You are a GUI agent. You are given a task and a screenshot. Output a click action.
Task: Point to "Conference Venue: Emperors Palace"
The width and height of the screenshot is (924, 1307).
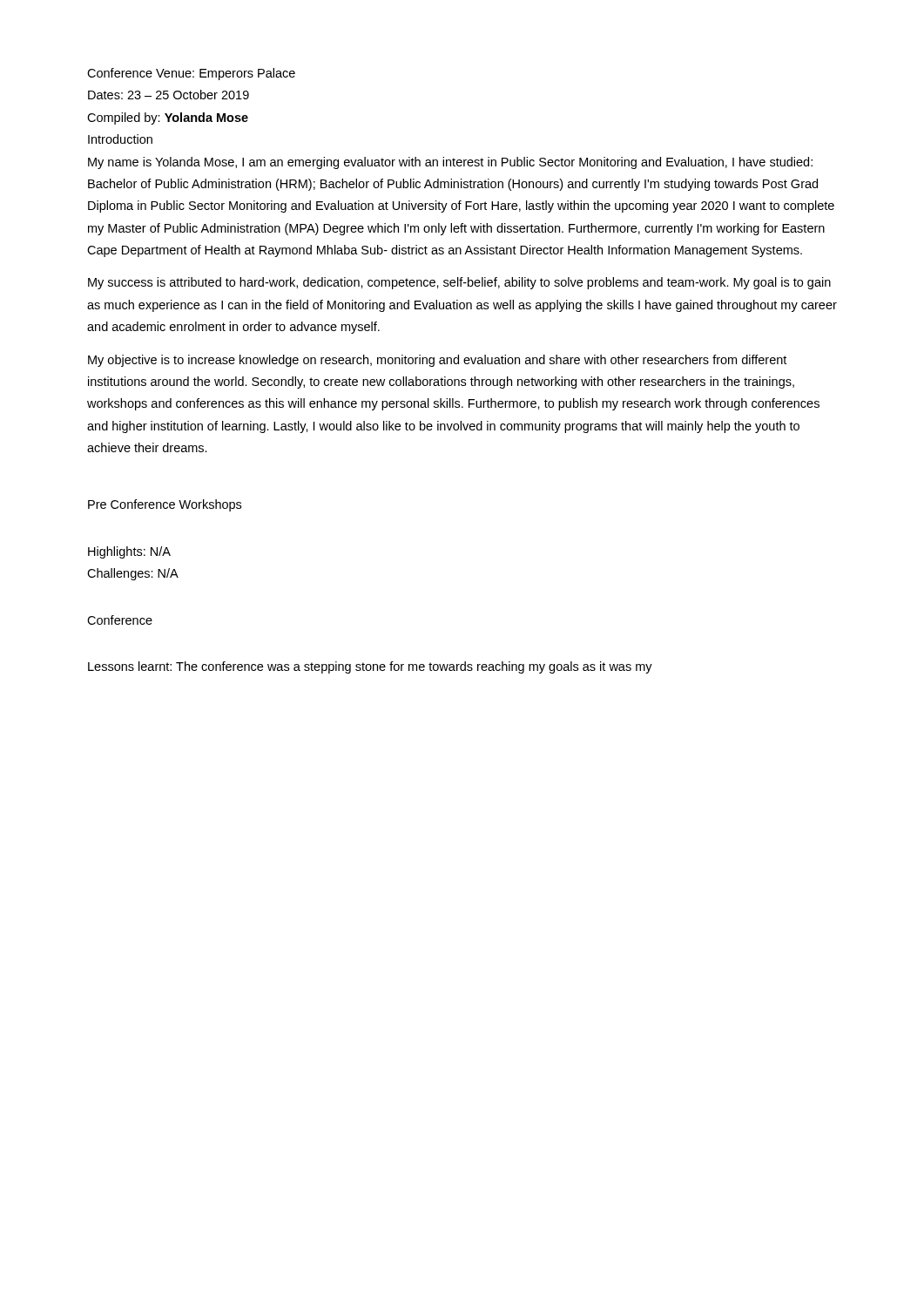[191, 73]
